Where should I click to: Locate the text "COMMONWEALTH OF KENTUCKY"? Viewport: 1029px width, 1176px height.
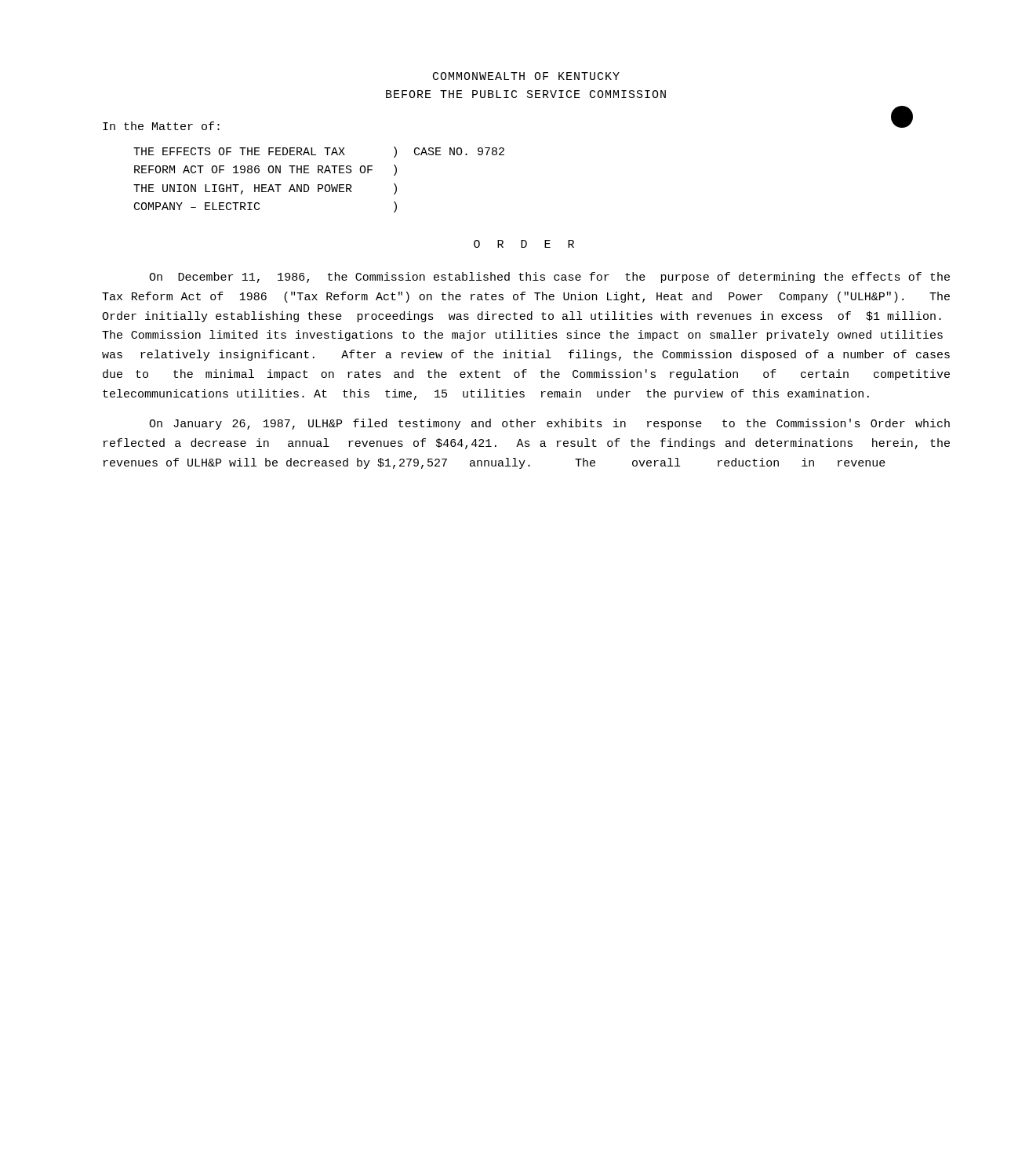(526, 77)
